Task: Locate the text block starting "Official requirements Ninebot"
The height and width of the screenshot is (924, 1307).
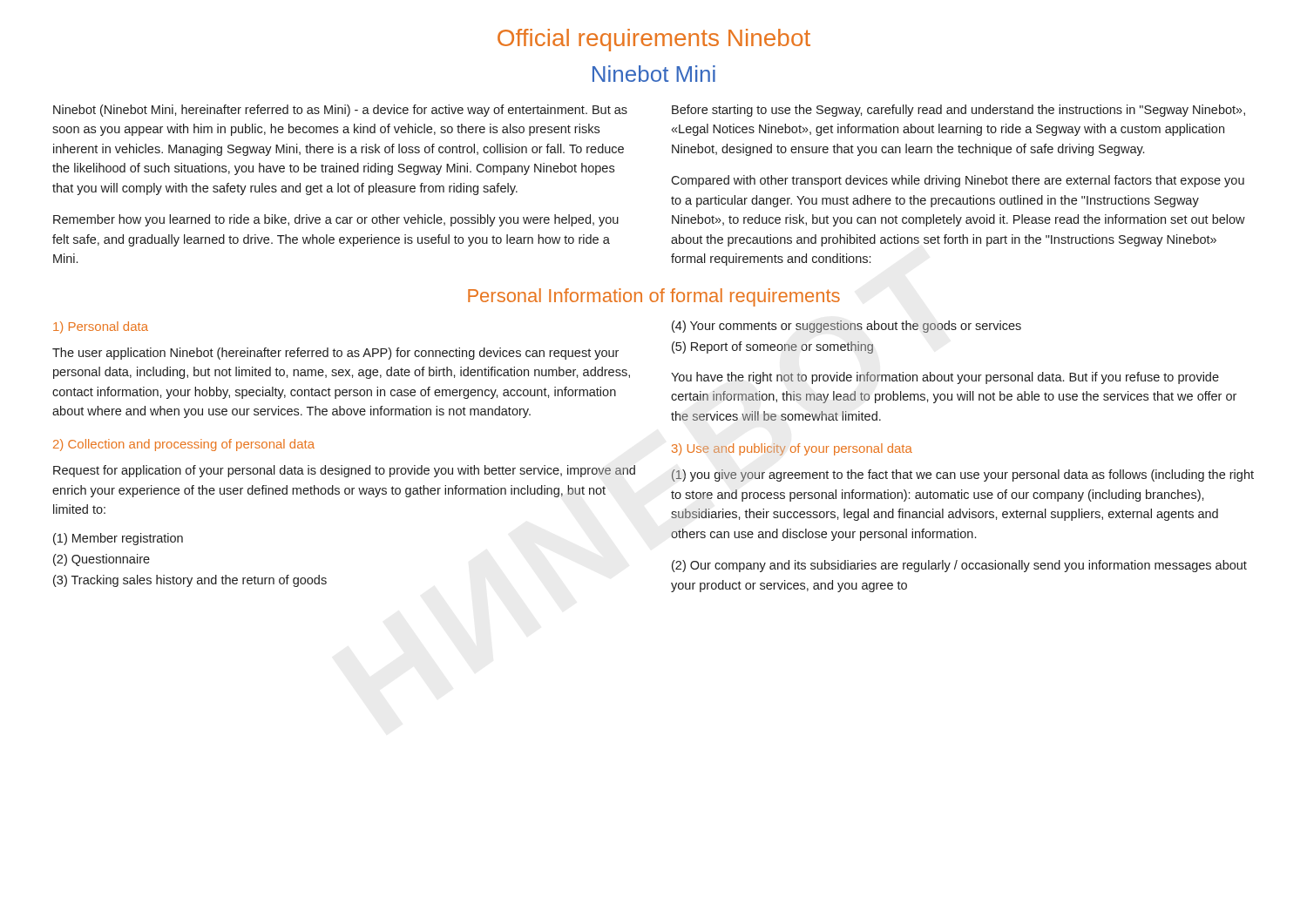Action: [x=654, y=38]
